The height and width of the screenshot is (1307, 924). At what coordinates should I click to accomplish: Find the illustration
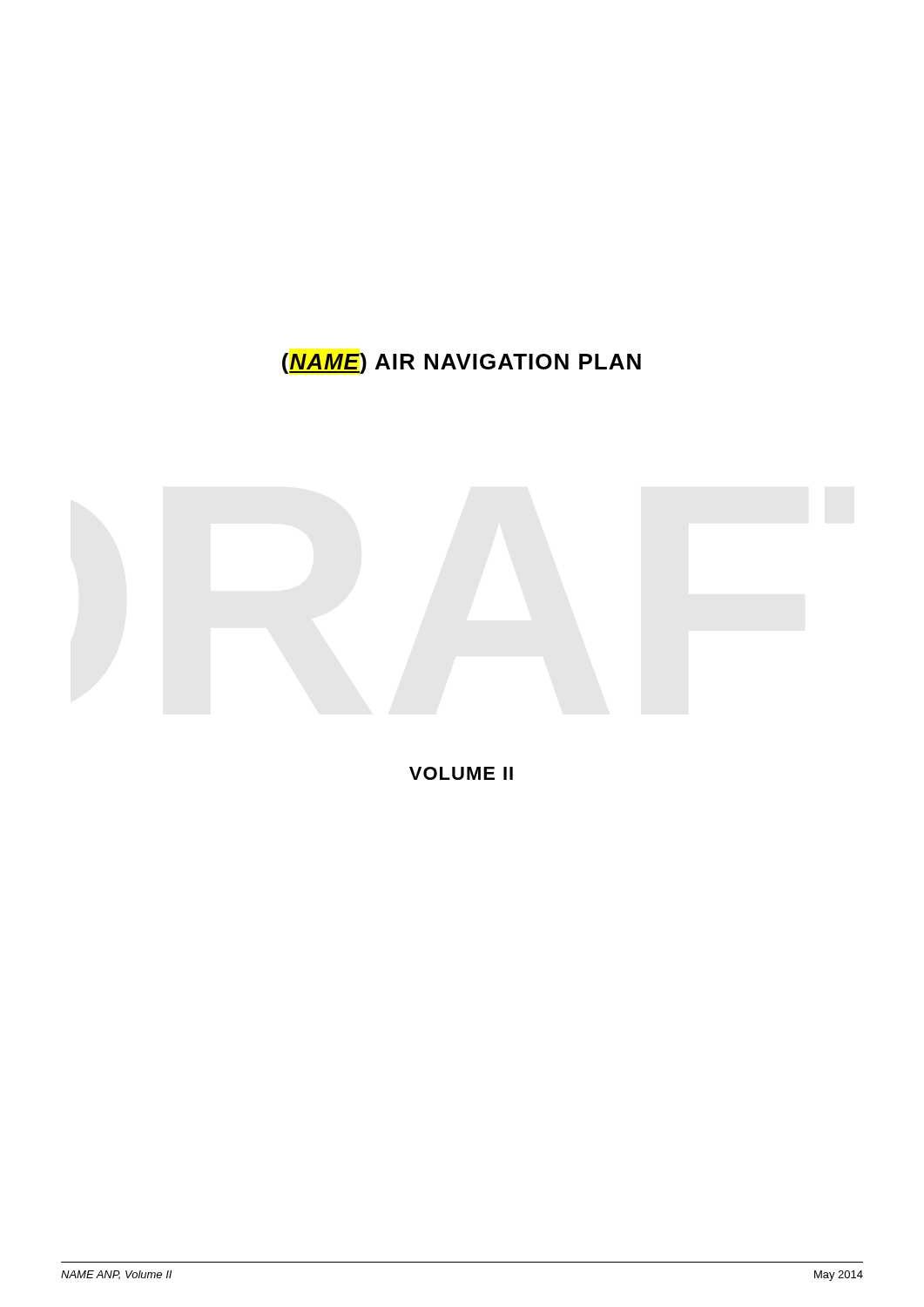(462, 610)
